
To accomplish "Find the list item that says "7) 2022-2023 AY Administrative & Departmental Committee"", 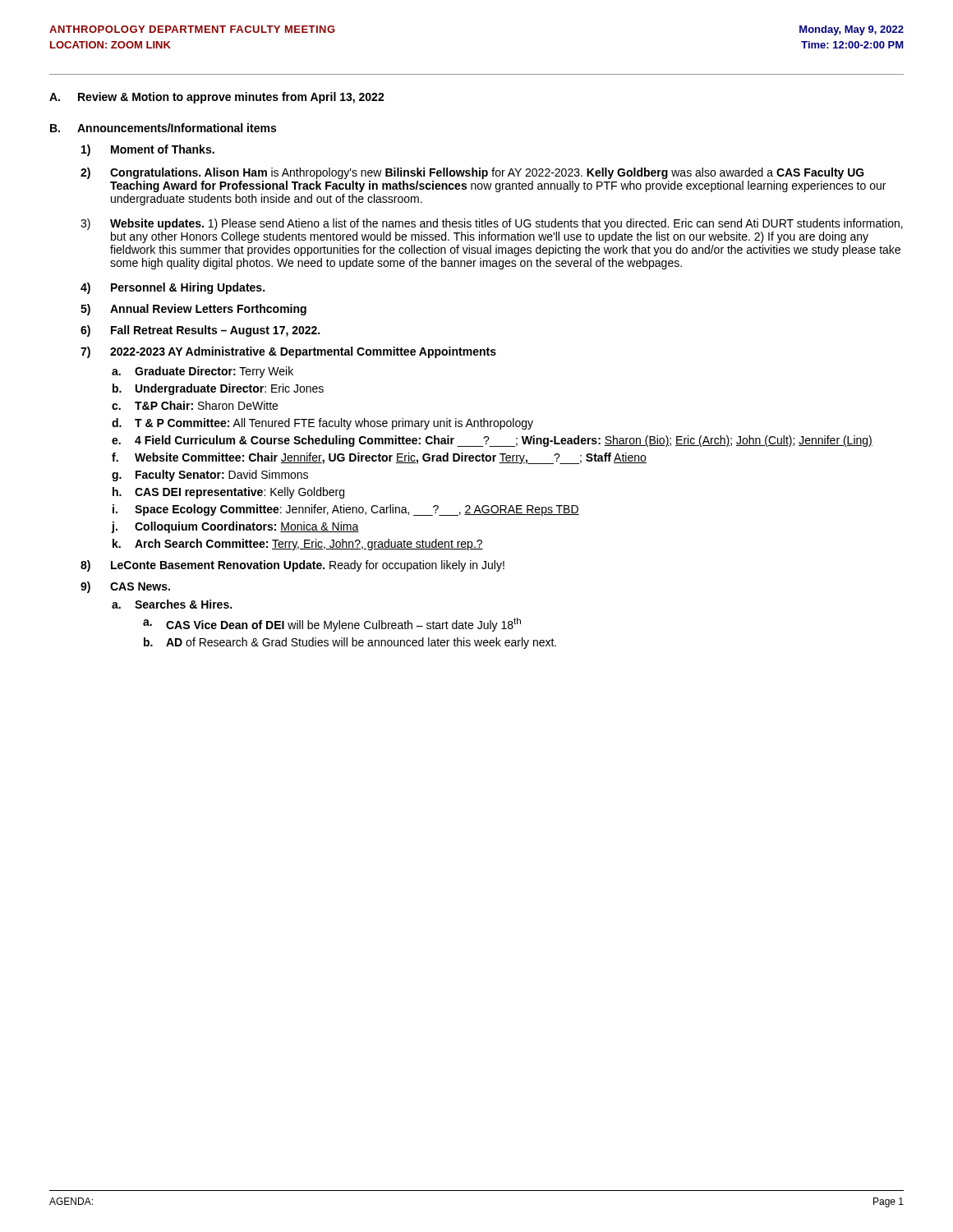I will coord(492,352).
